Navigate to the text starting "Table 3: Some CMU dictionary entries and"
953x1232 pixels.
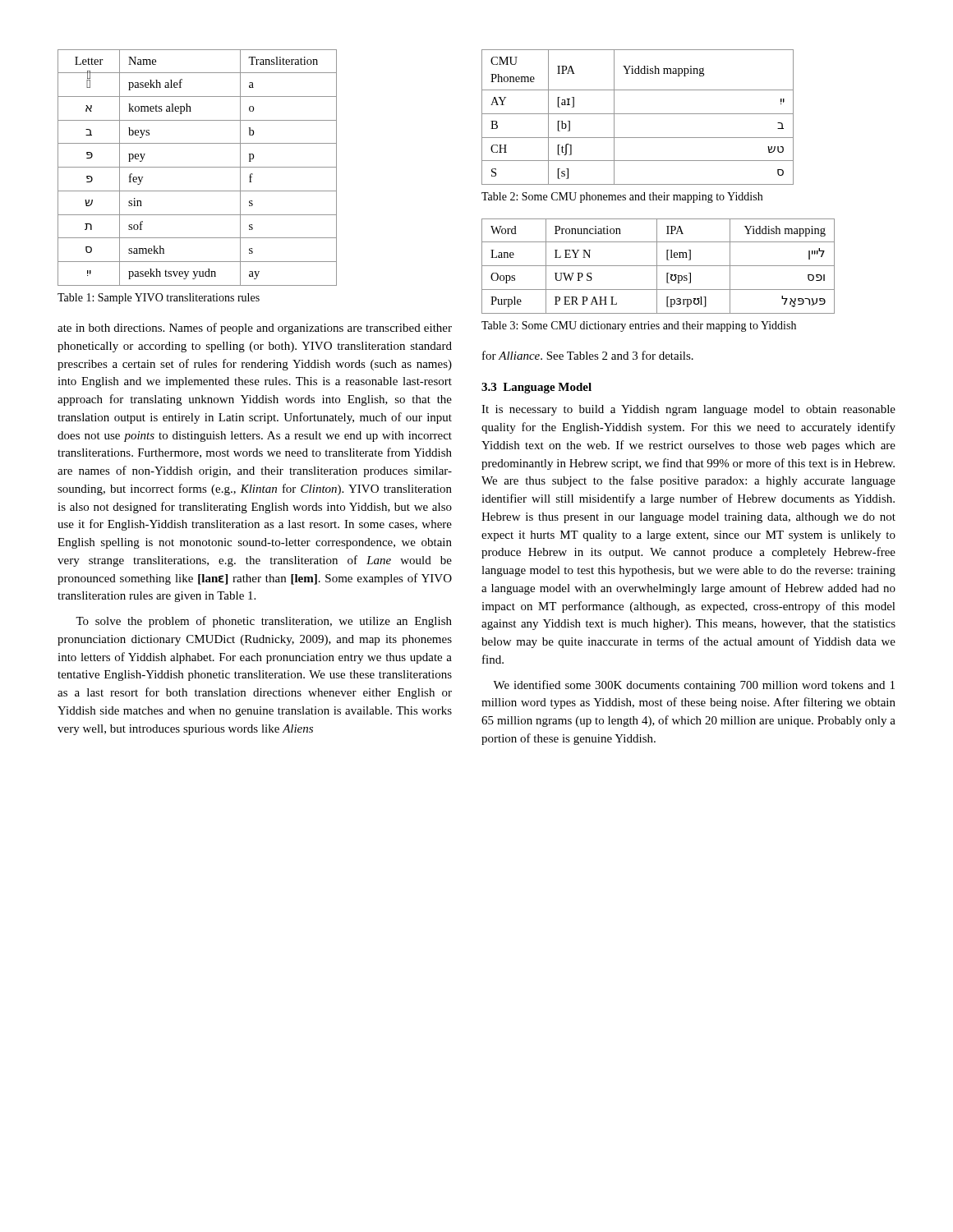pyautogui.click(x=639, y=325)
